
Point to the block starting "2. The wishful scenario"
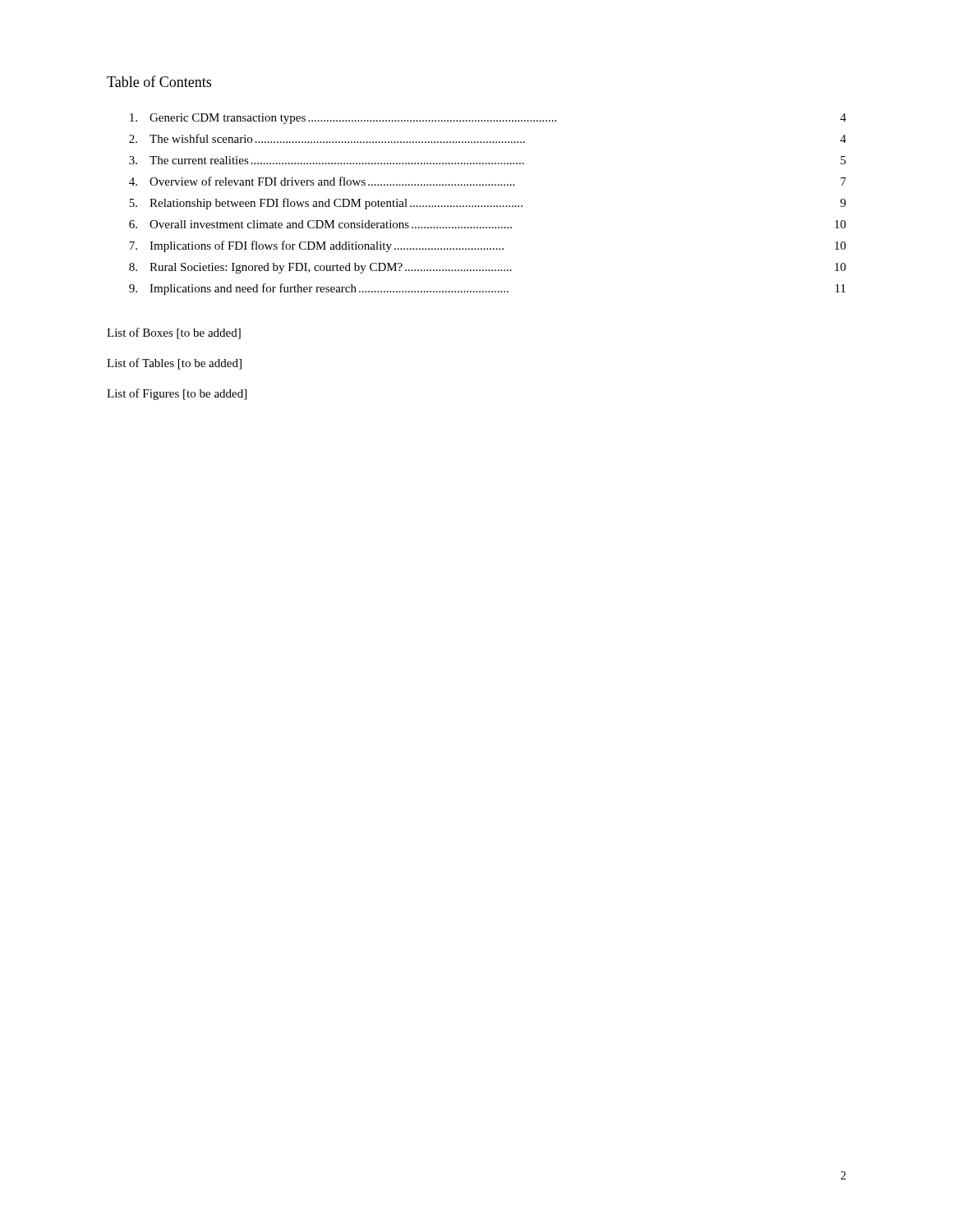click(x=476, y=140)
